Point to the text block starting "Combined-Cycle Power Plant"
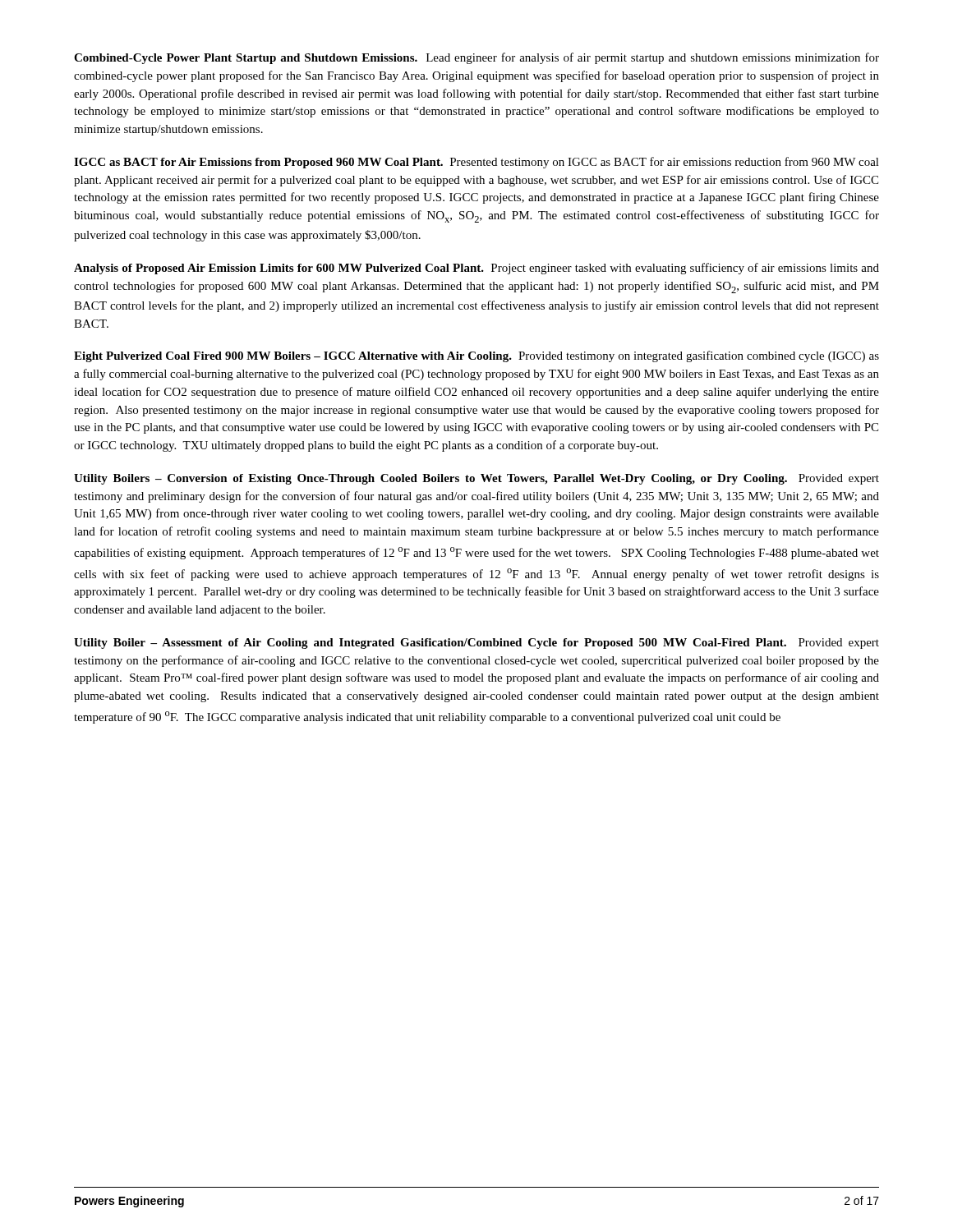 tap(476, 93)
